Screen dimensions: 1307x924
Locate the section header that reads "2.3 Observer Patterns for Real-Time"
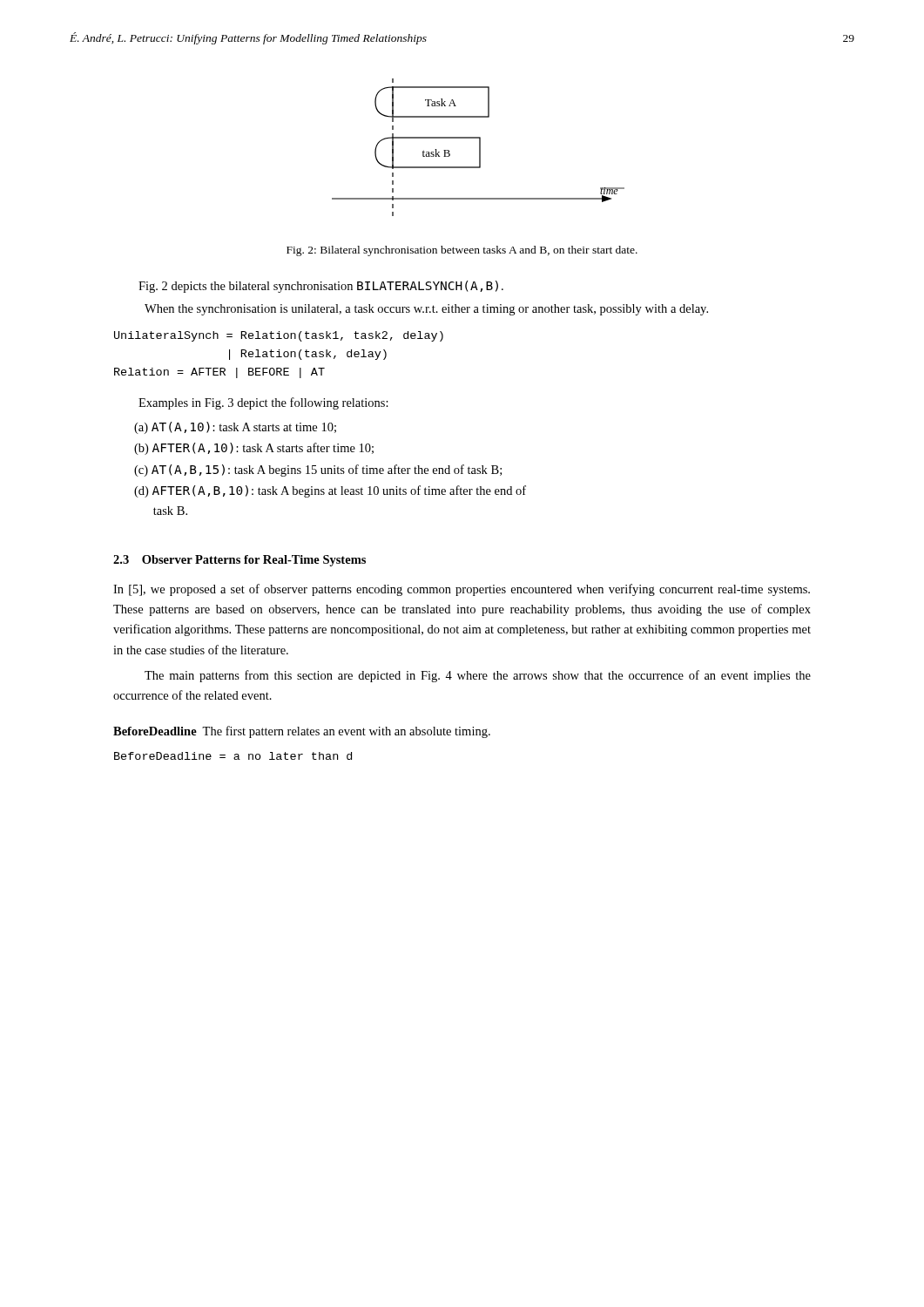pyautogui.click(x=240, y=559)
